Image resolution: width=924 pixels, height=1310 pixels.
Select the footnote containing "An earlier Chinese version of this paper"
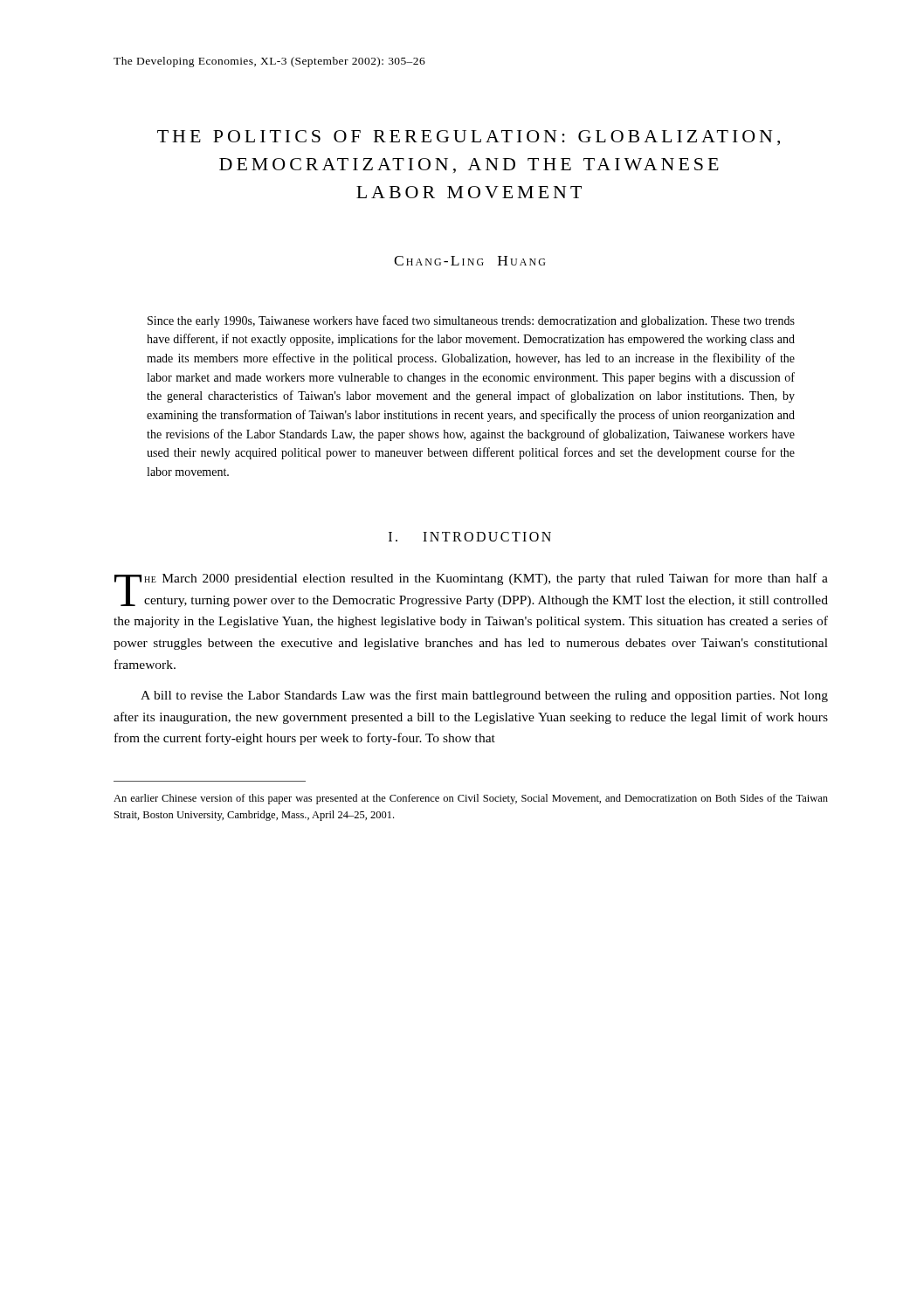[471, 807]
